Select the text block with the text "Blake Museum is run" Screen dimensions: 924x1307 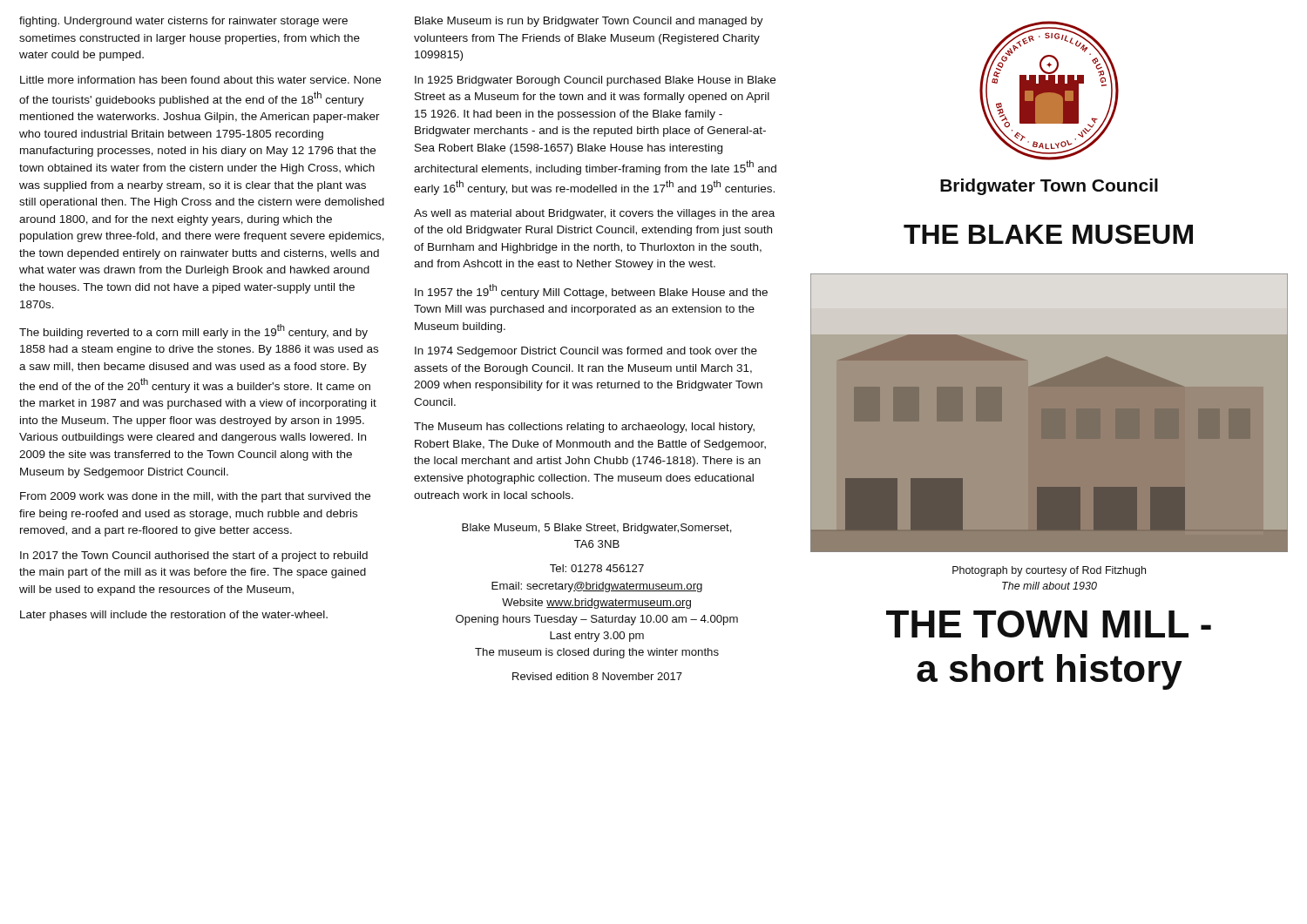(x=597, y=258)
